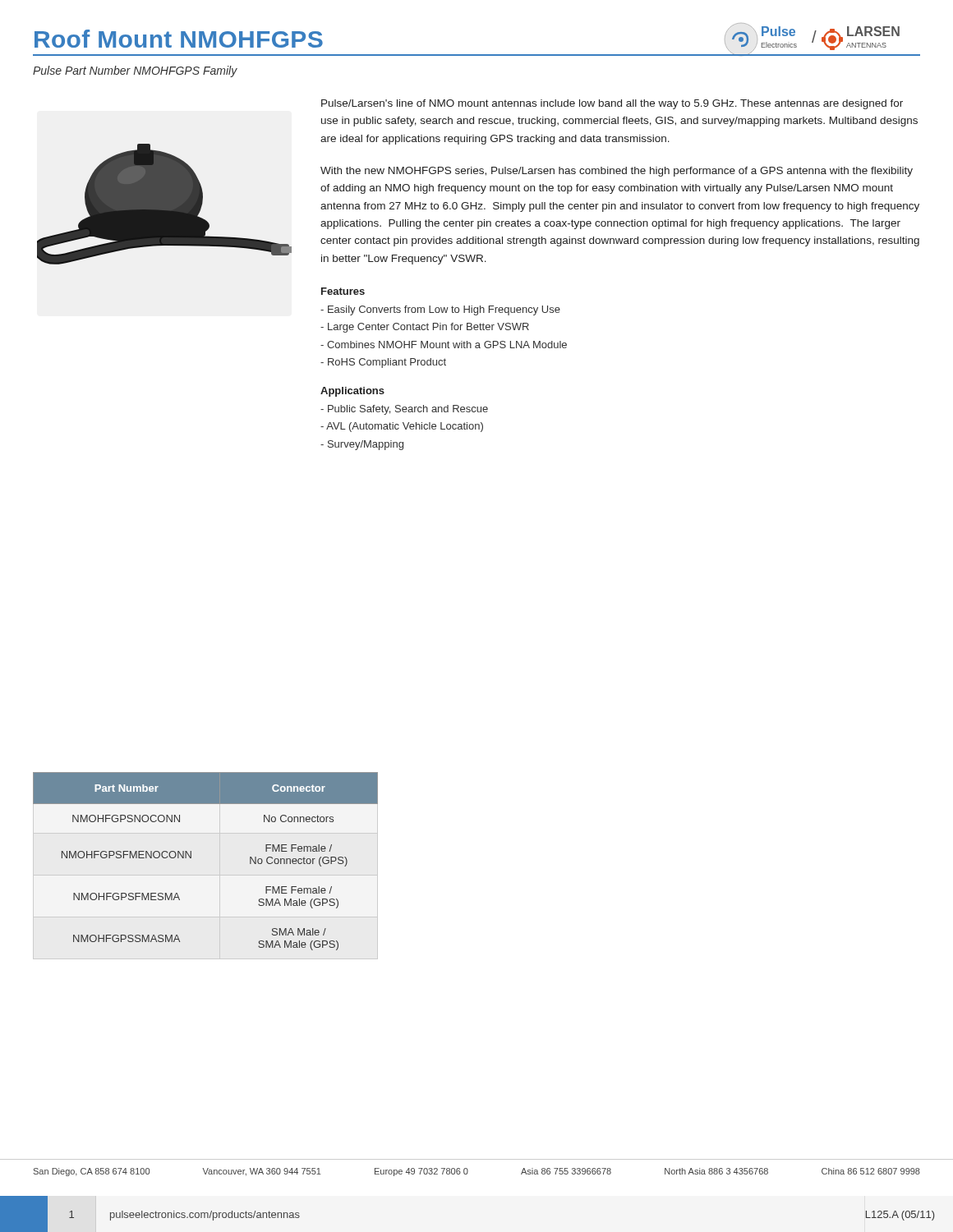953x1232 pixels.
Task: Select the title
Action: (178, 39)
